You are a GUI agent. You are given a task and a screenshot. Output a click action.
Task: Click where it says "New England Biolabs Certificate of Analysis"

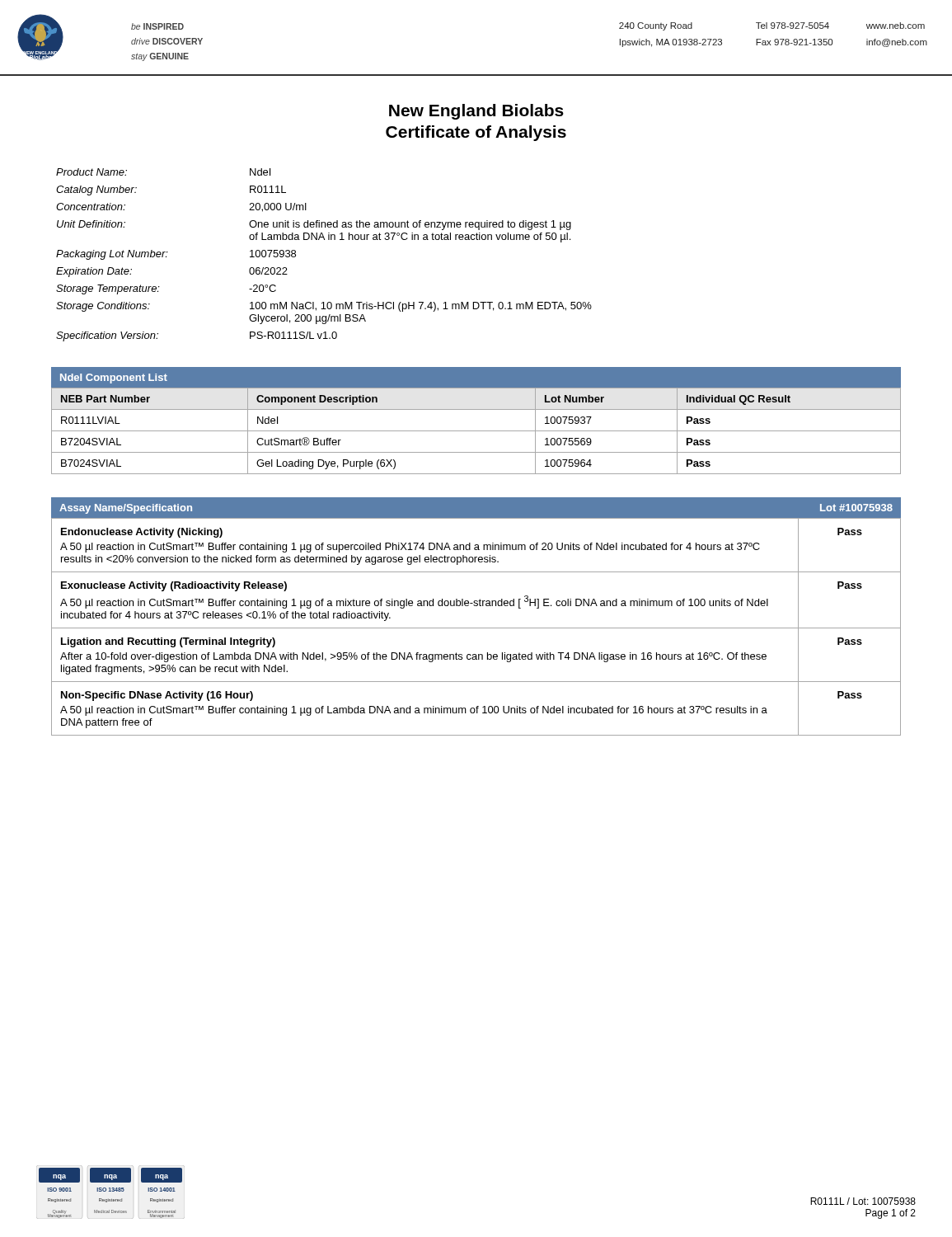(x=476, y=121)
